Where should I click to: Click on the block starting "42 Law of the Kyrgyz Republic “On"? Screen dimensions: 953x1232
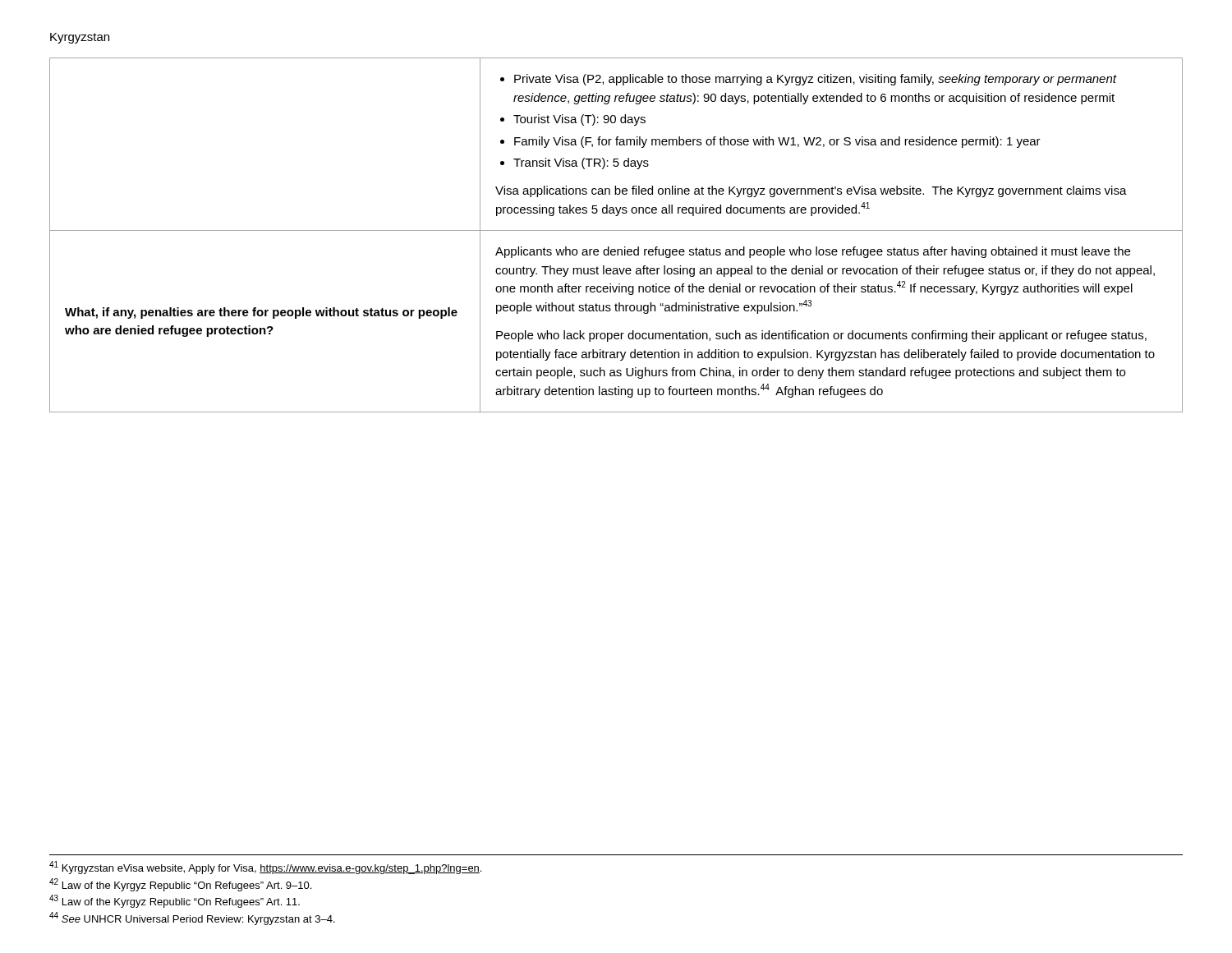point(181,884)
